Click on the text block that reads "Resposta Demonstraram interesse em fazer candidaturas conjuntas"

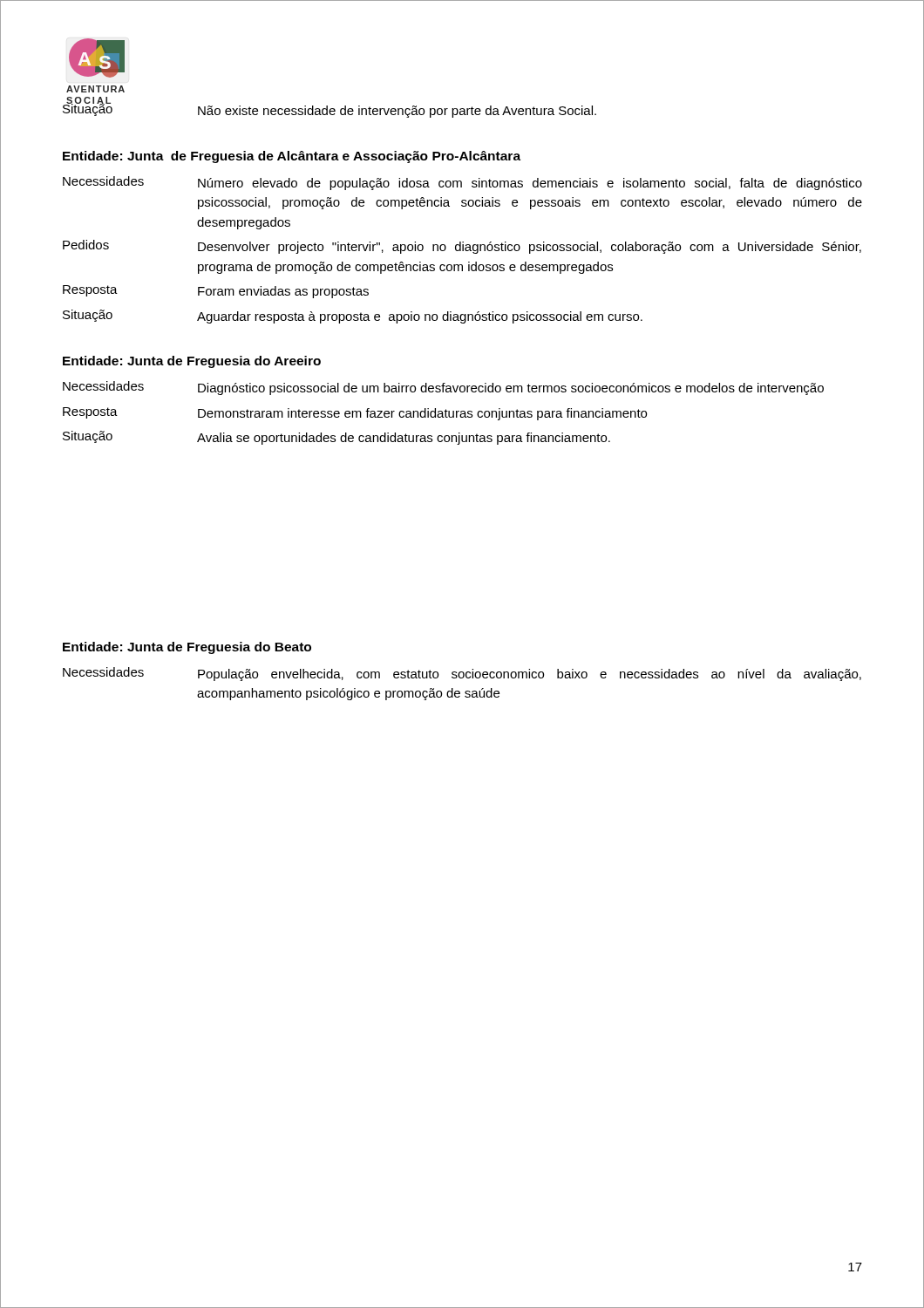point(462,413)
